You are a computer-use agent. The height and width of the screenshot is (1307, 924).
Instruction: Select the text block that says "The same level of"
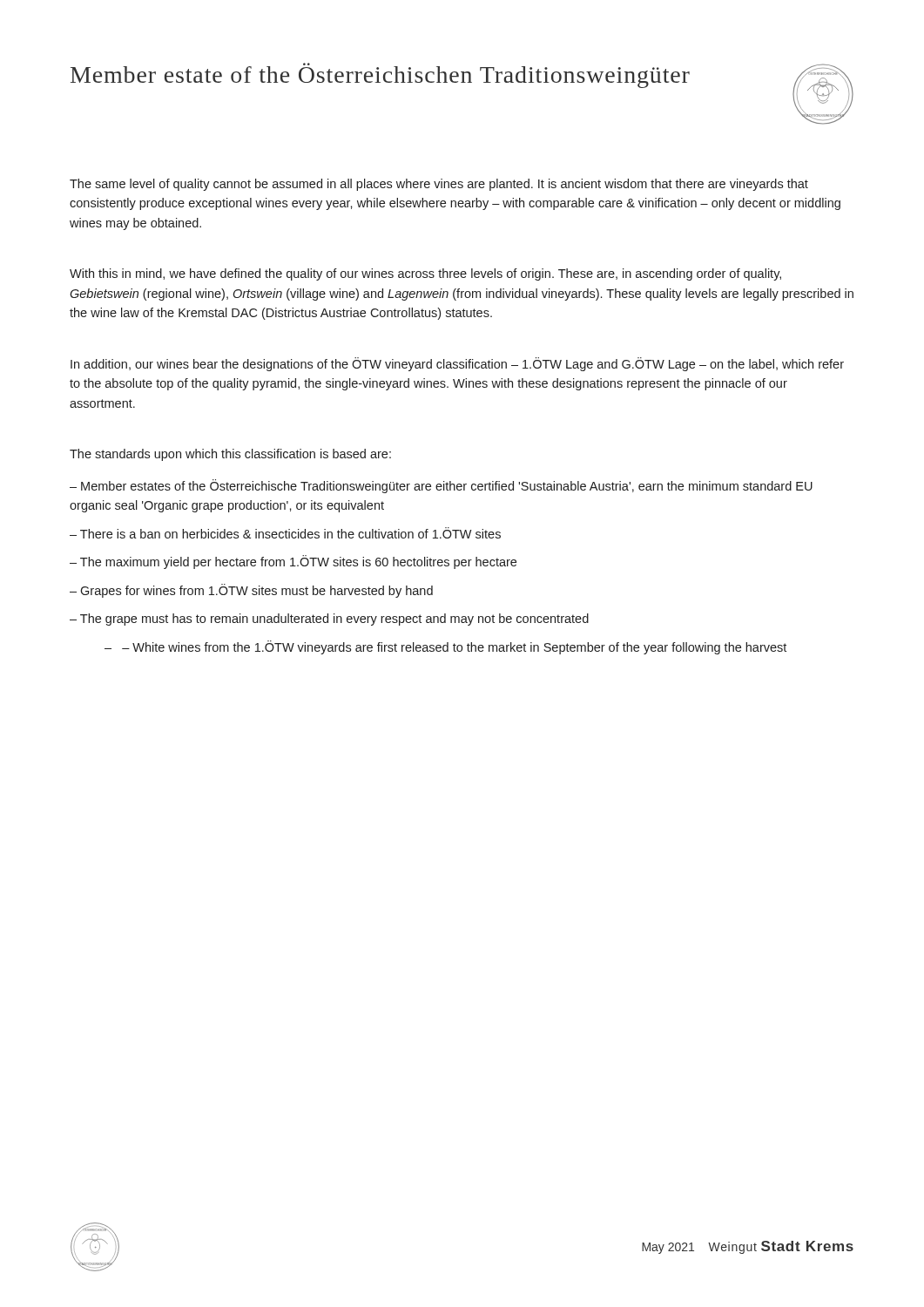coord(455,203)
